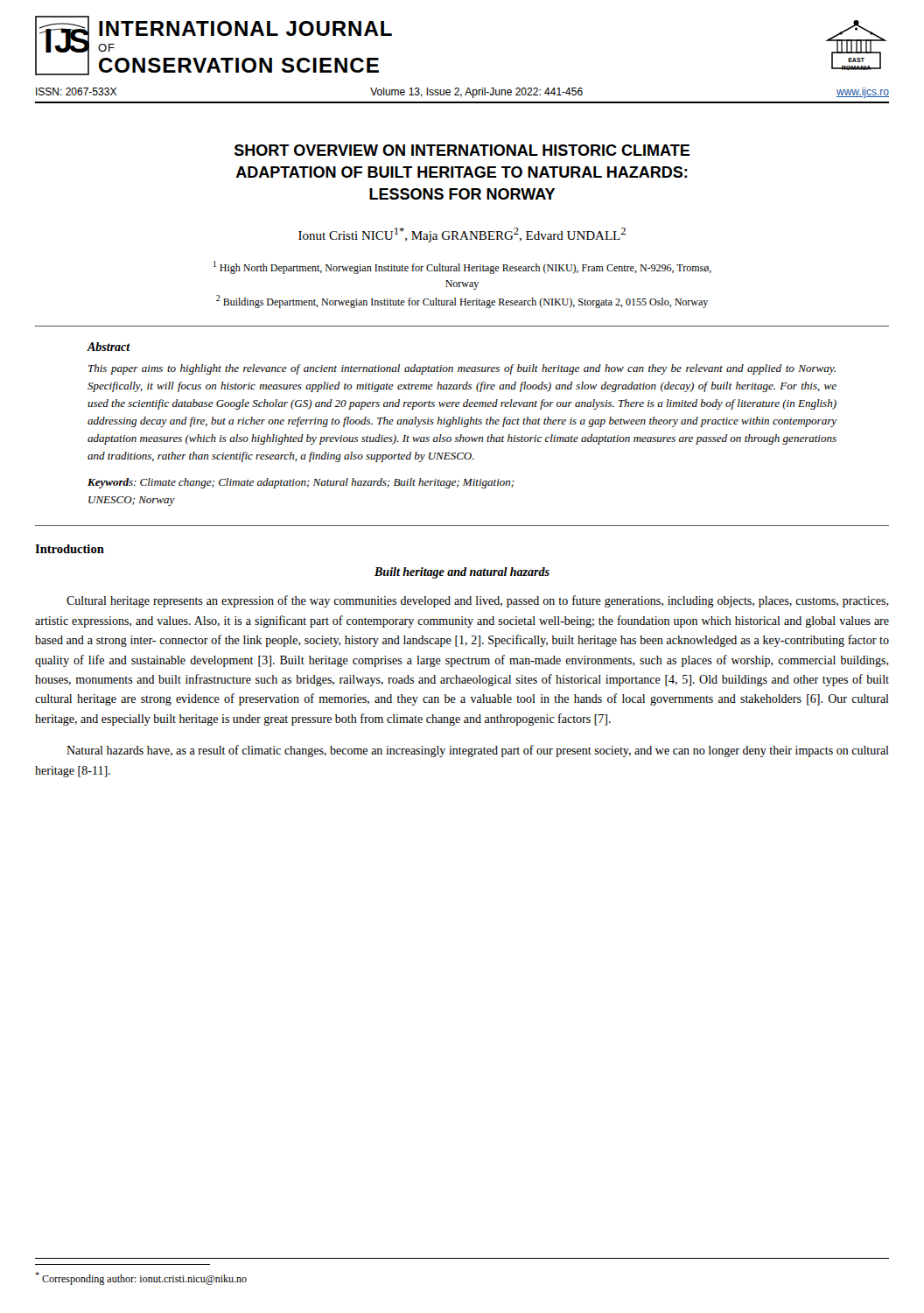
Task: Click on the section header with the text "Built heritage and natural hazards"
Action: [x=462, y=573]
